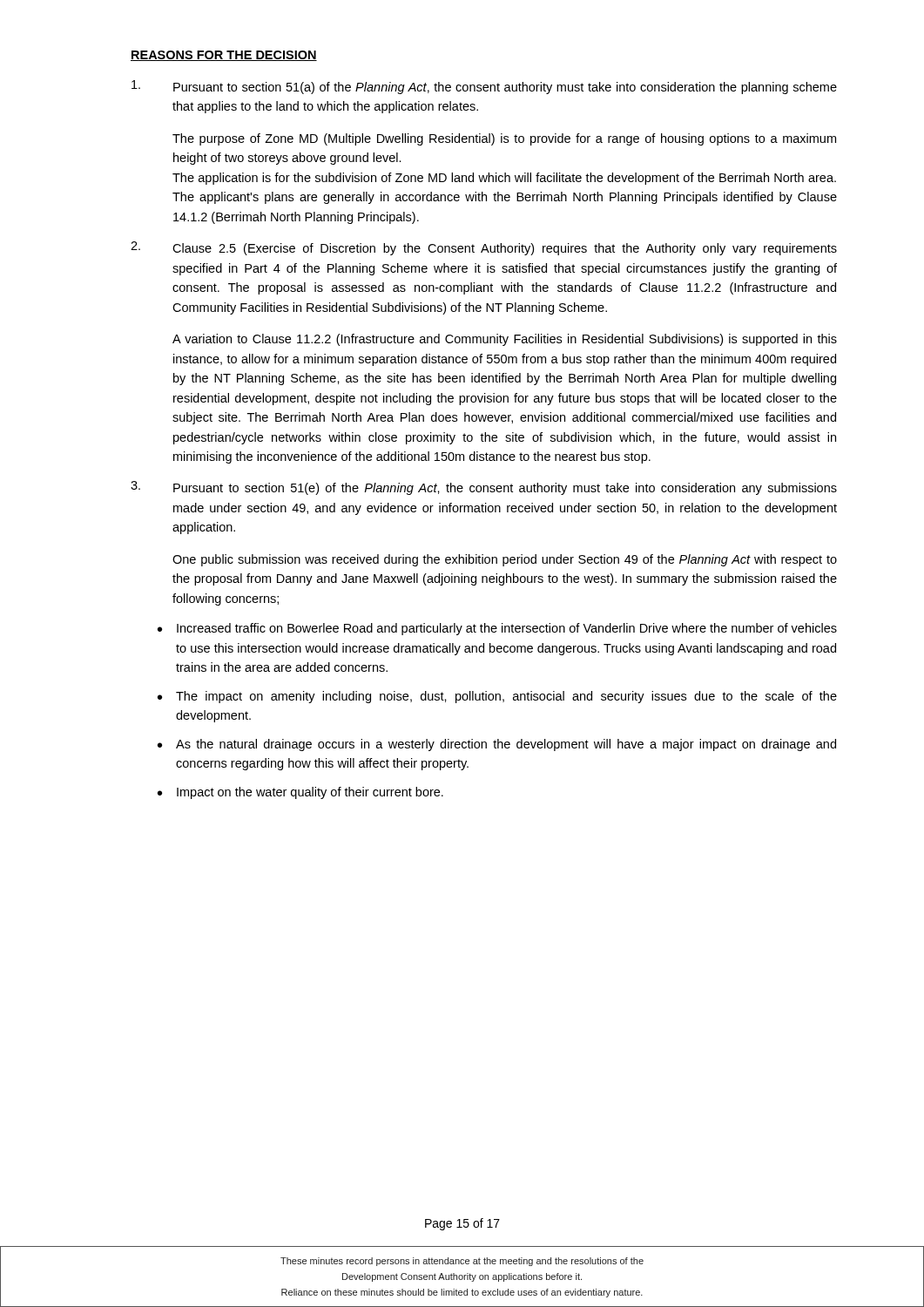Find the block on this page that starts "The purpose of Zone MD (Multiple"
Viewport: 924px width, 1307px height.
click(505, 178)
